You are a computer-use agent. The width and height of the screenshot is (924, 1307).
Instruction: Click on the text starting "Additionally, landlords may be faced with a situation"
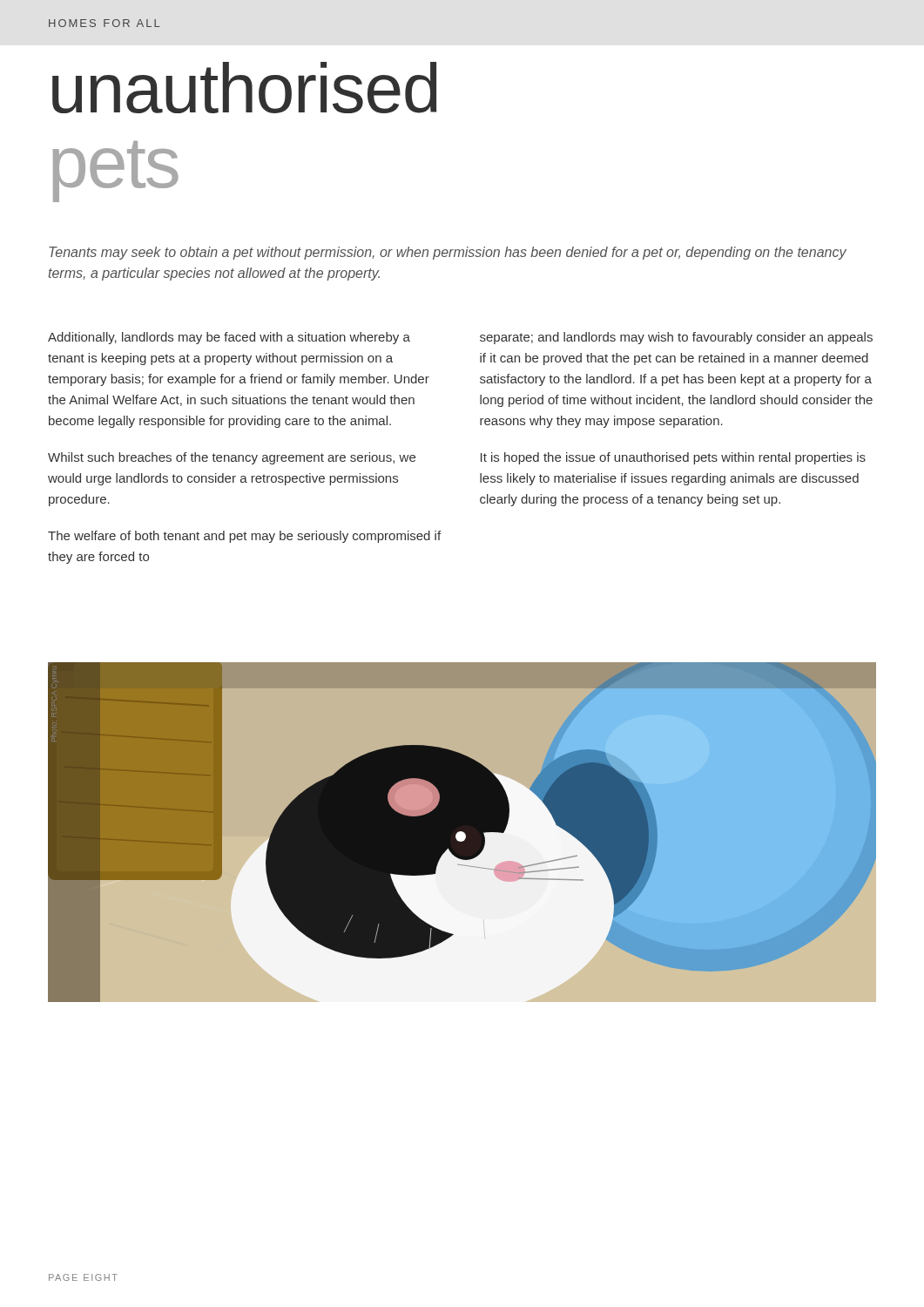[x=246, y=447]
